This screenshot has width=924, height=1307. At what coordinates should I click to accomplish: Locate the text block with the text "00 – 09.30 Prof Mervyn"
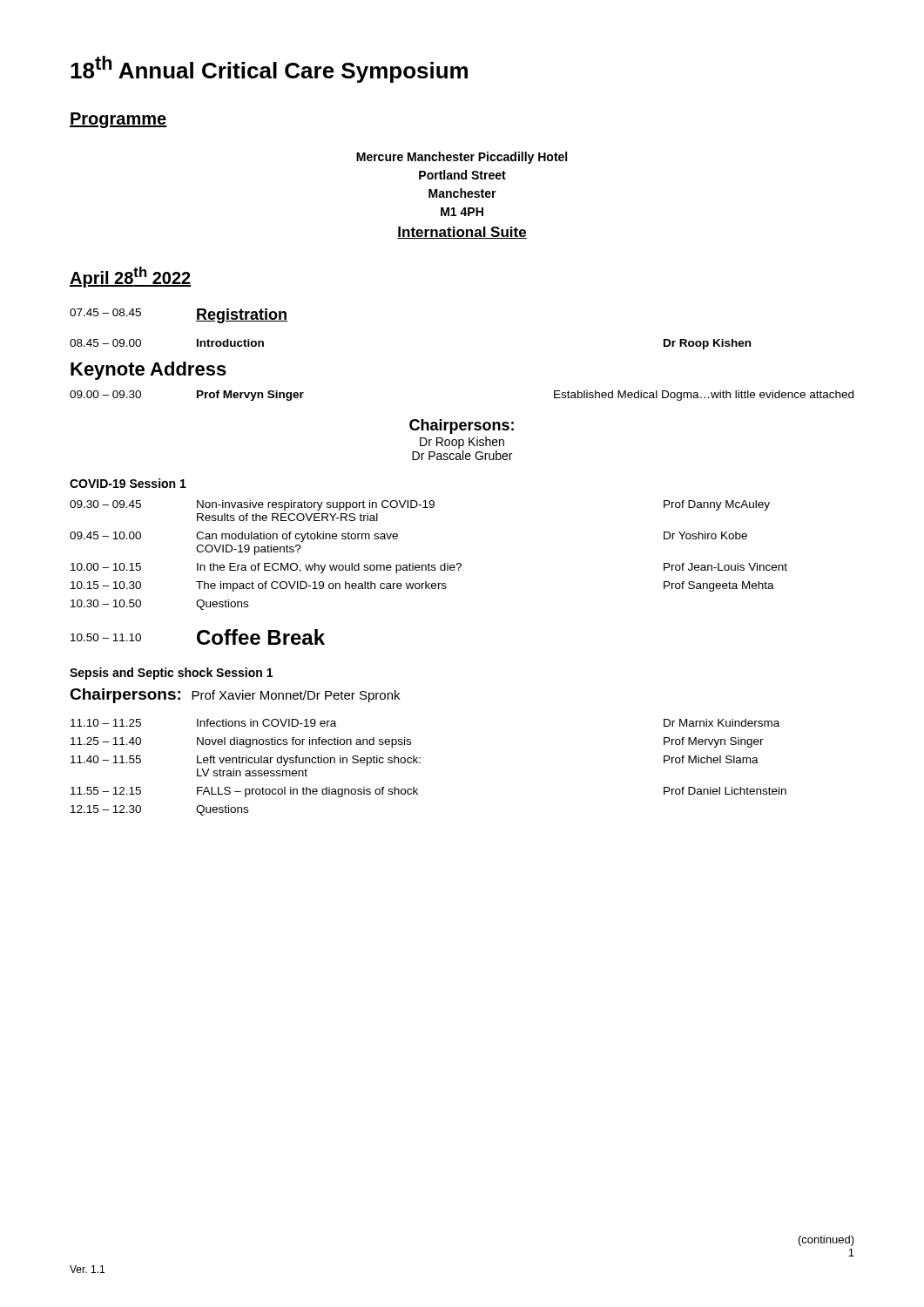115,397
